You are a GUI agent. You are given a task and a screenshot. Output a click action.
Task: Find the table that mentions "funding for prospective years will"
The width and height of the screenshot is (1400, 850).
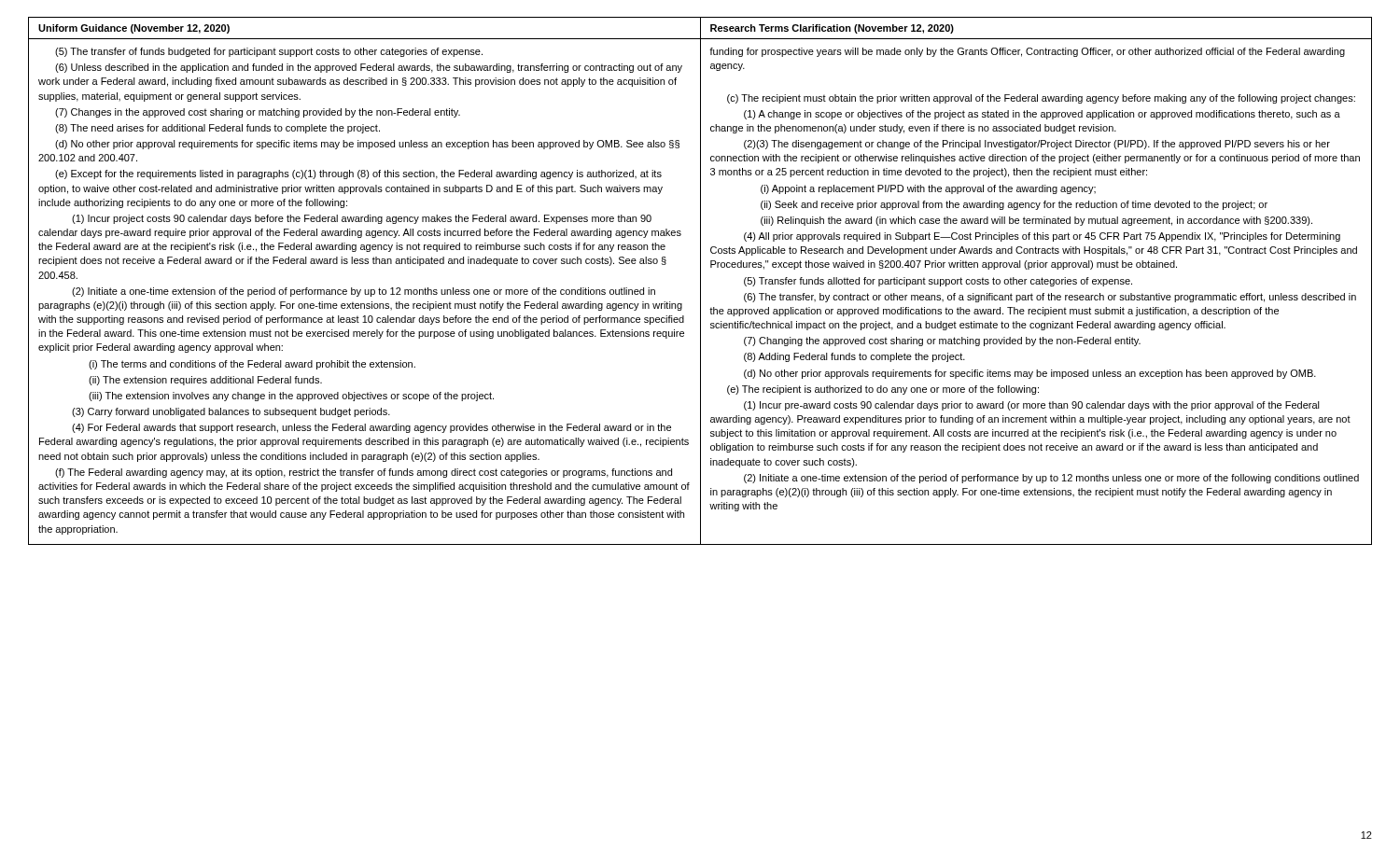pos(700,281)
